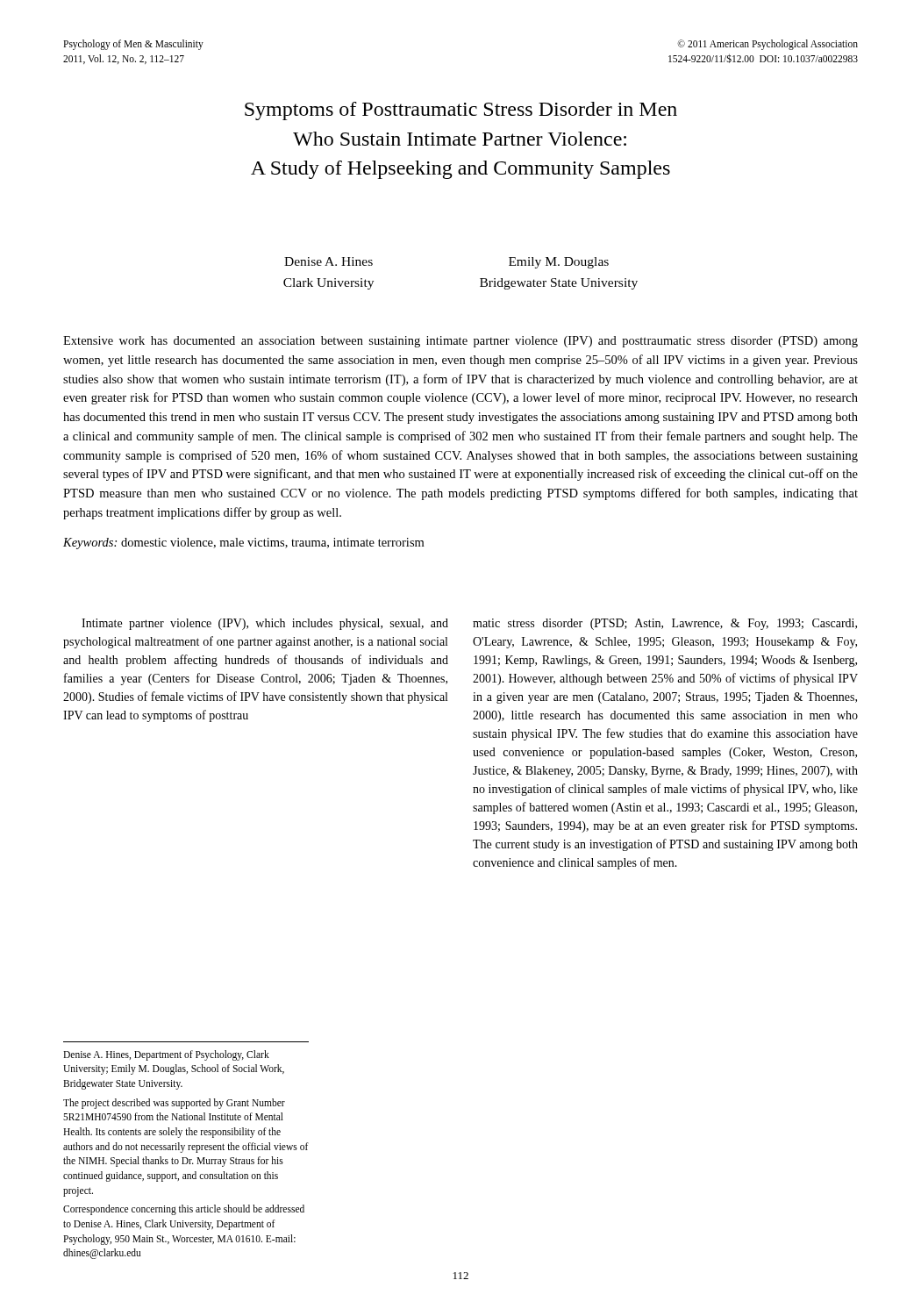The width and height of the screenshot is (921, 1316).
Task: Navigate to the passage starting "Extensive work has"
Action: coord(460,427)
